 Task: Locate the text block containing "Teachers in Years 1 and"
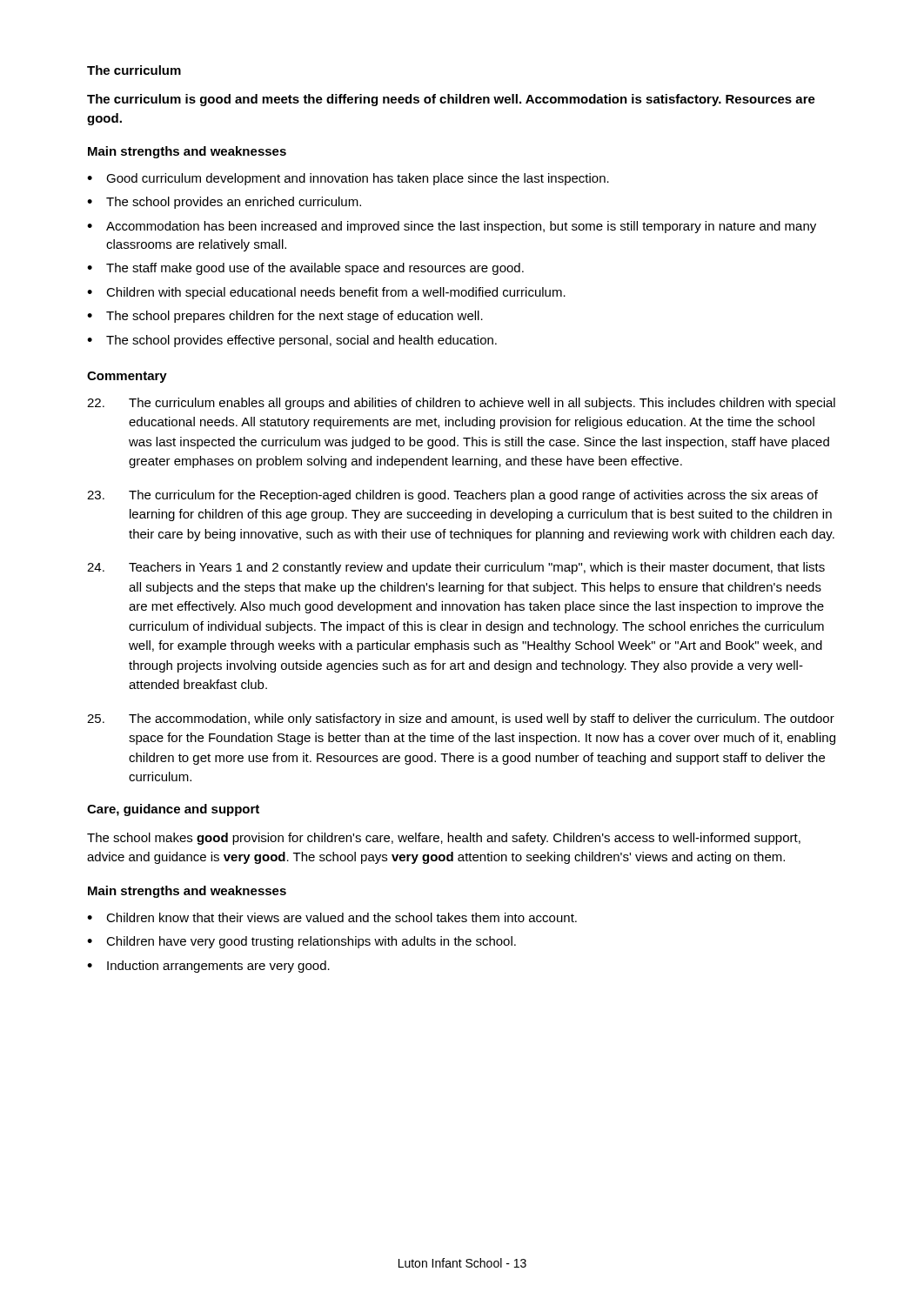[462, 626]
